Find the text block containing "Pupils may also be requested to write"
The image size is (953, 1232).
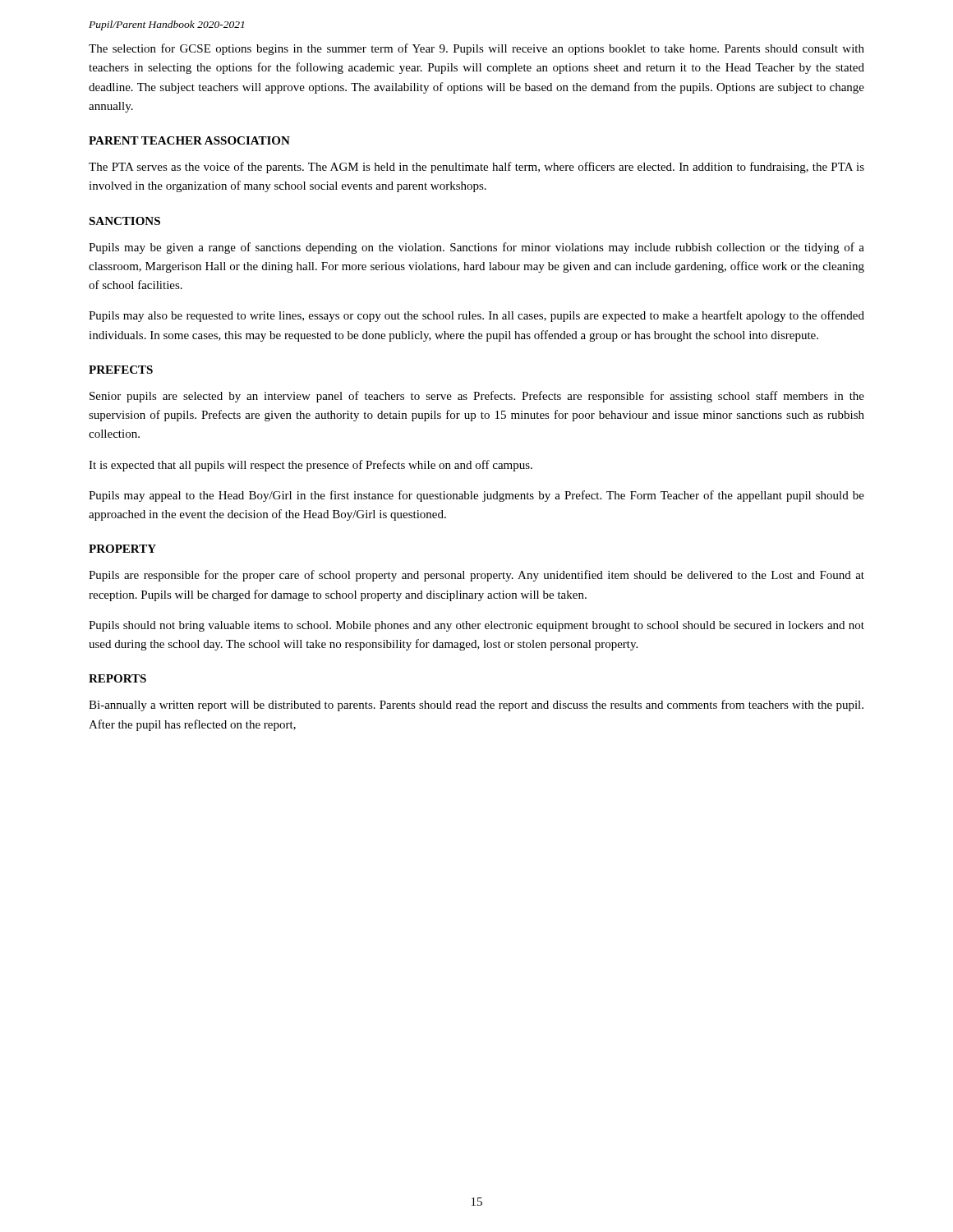tap(476, 326)
